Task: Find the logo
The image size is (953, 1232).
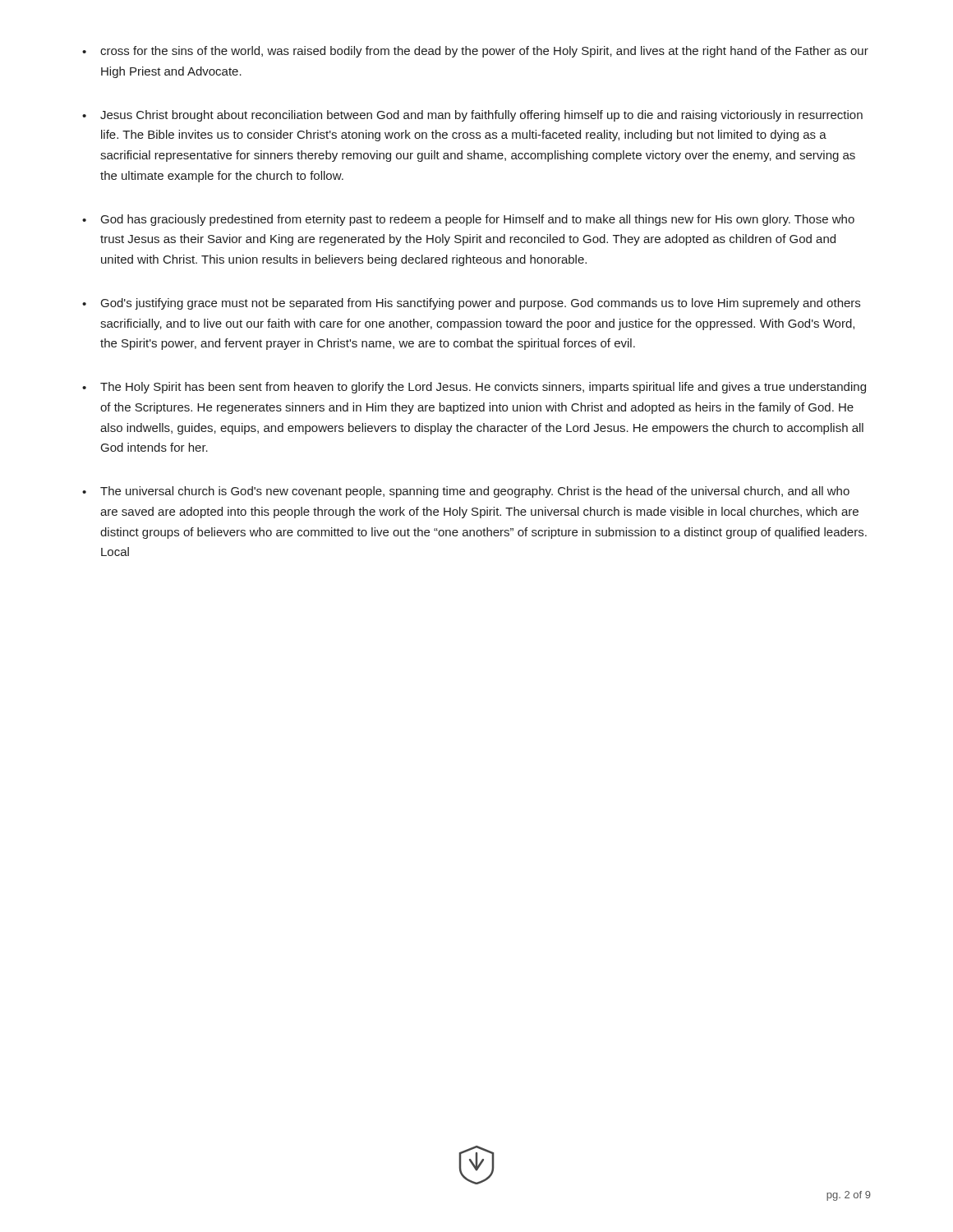Action: 476,1166
